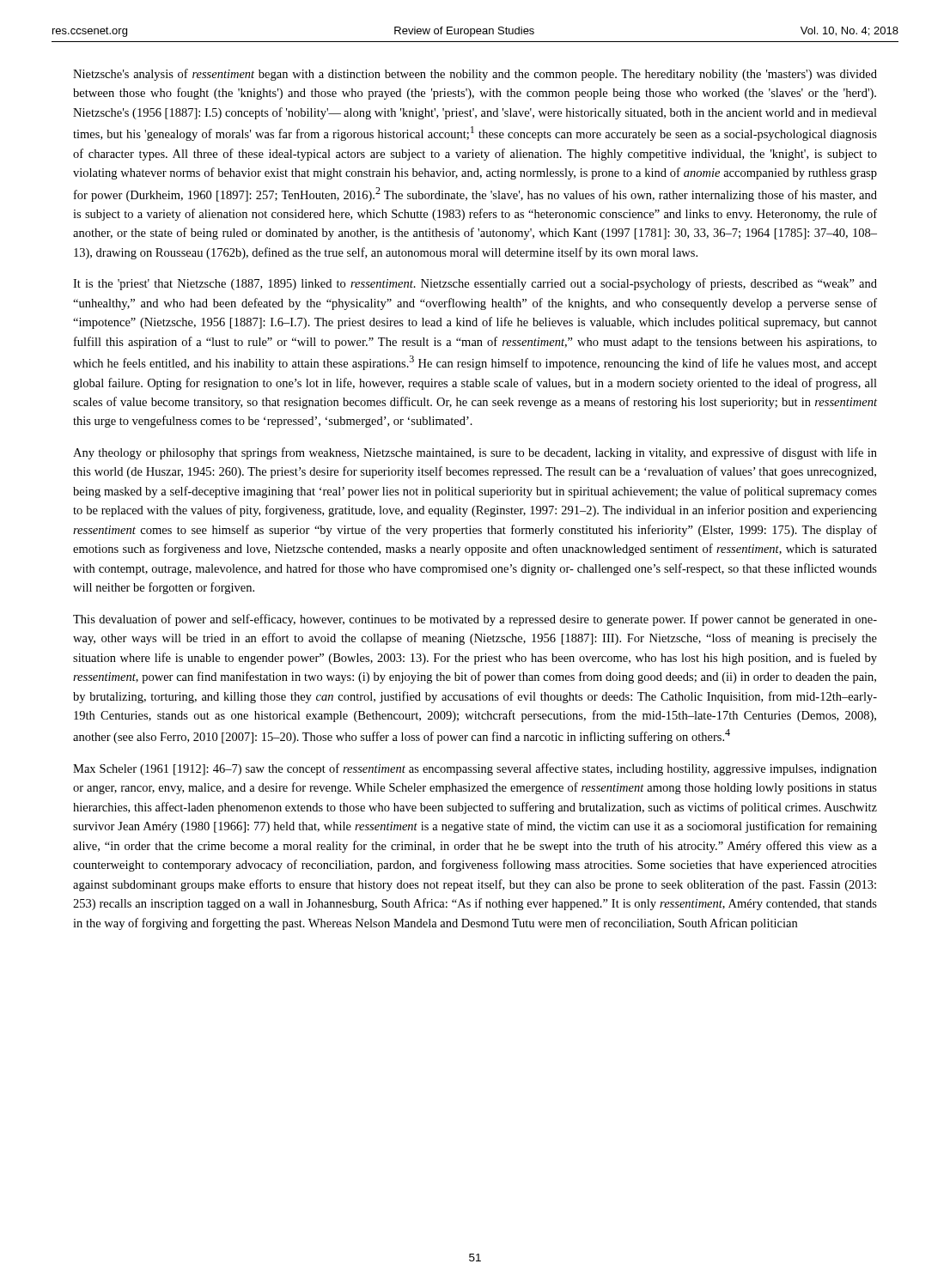Click on the text block that says "It is the"
Viewport: 950px width, 1288px height.
click(475, 352)
